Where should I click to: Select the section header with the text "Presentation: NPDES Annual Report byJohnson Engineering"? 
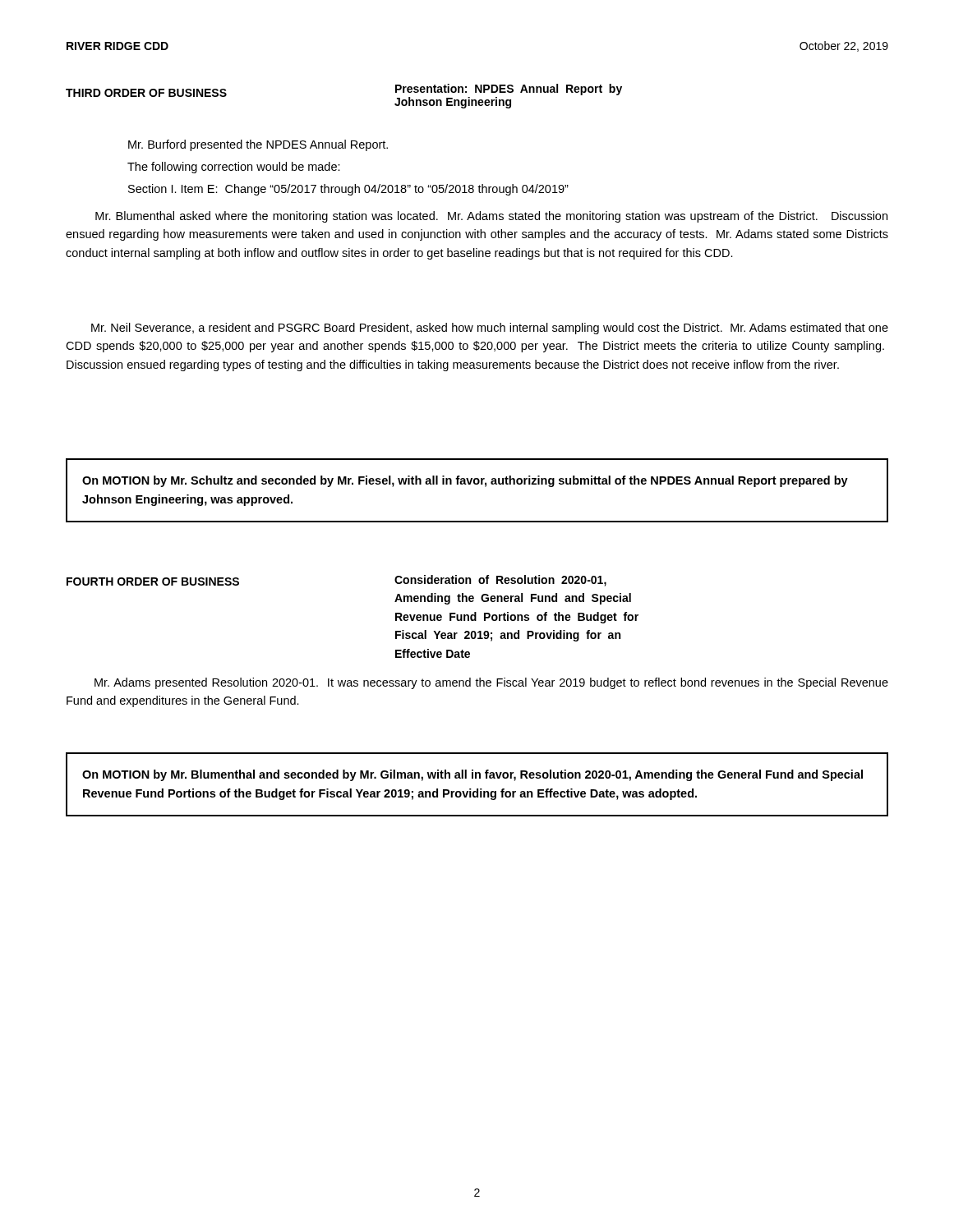coord(508,95)
